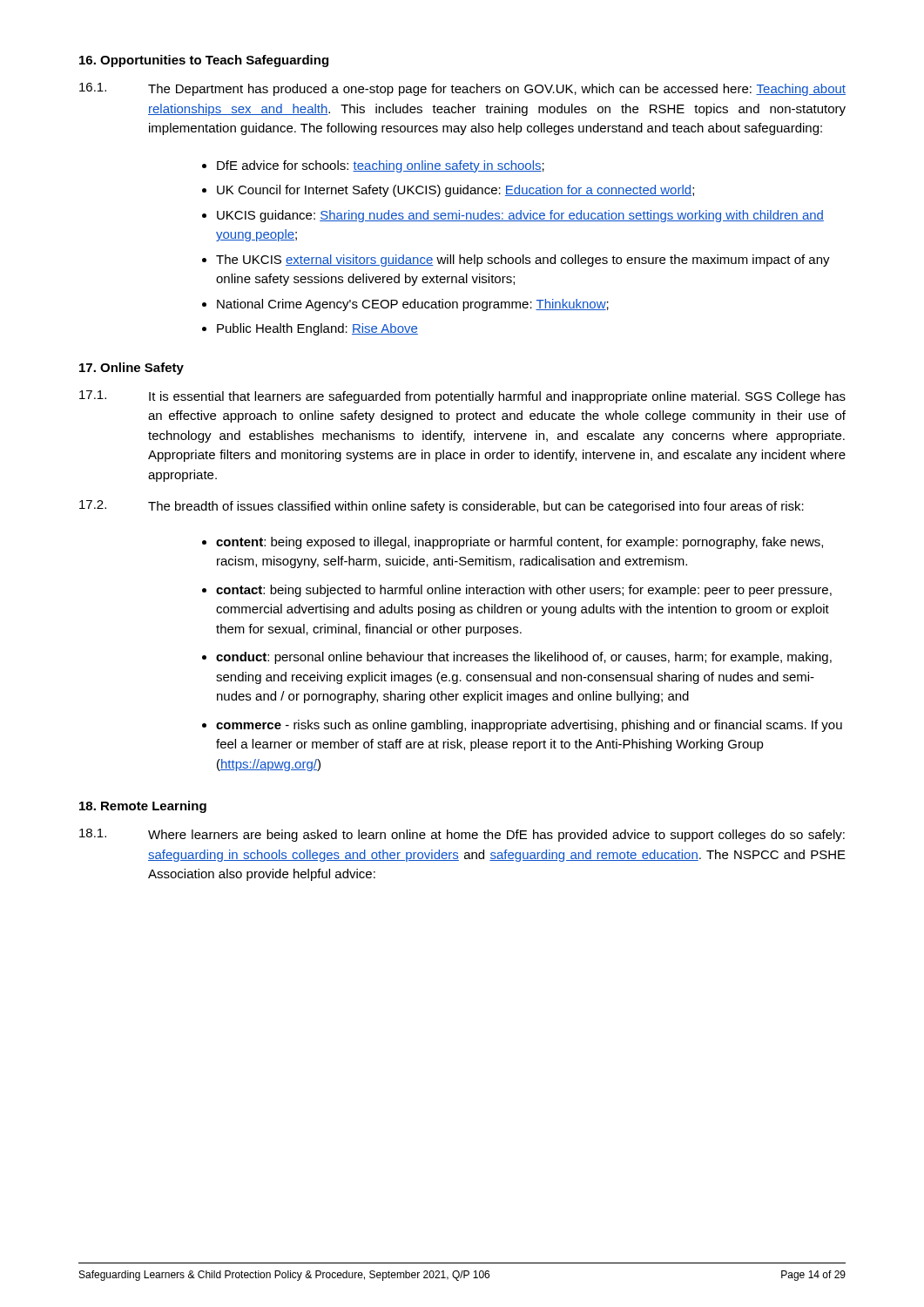
Task: Navigate to the element starting "1. The Department has produced a one-stop"
Action: tap(462, 109)
